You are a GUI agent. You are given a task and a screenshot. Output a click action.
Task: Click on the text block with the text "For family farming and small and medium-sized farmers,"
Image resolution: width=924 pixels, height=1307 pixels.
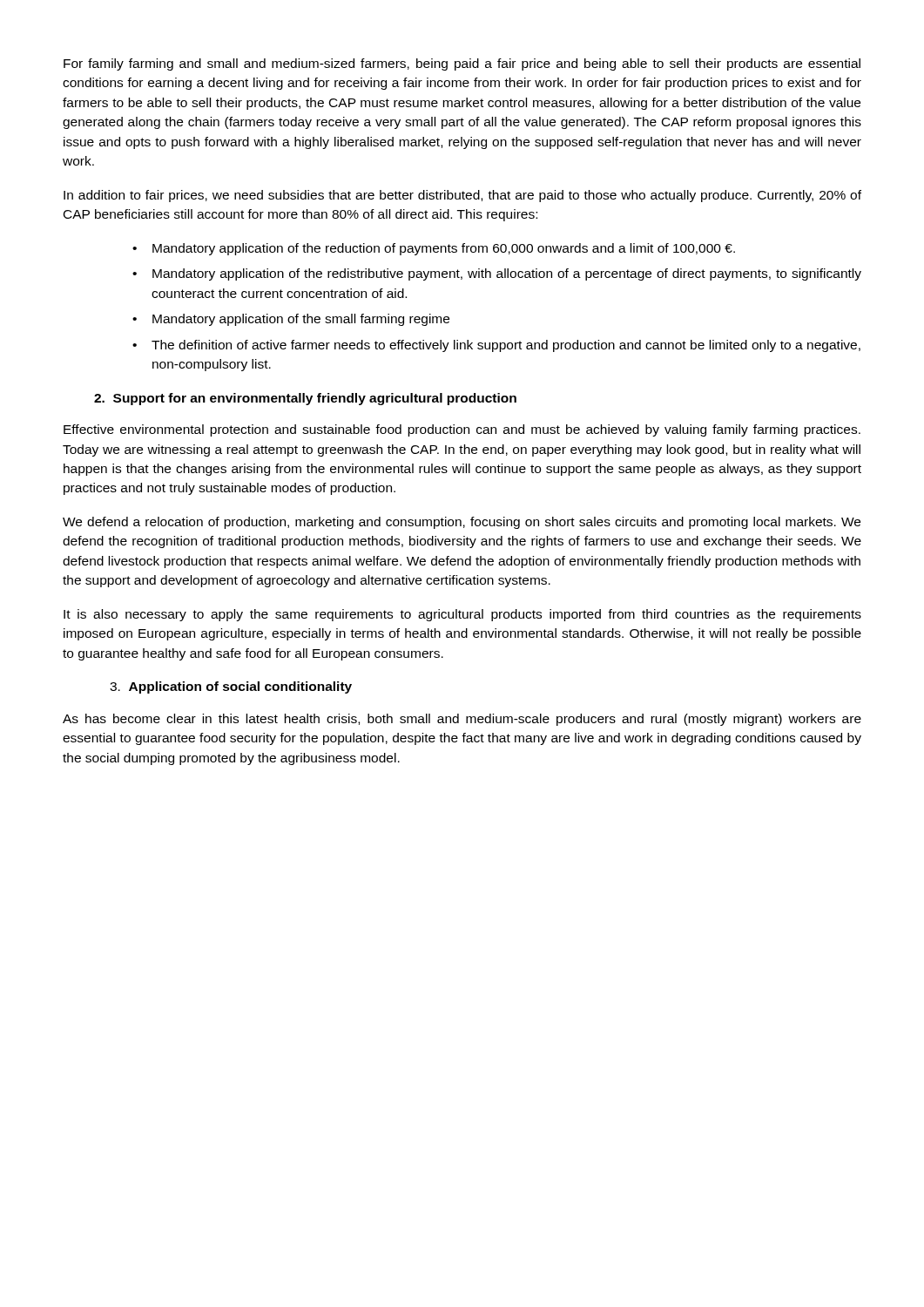(x=462, y=112)
